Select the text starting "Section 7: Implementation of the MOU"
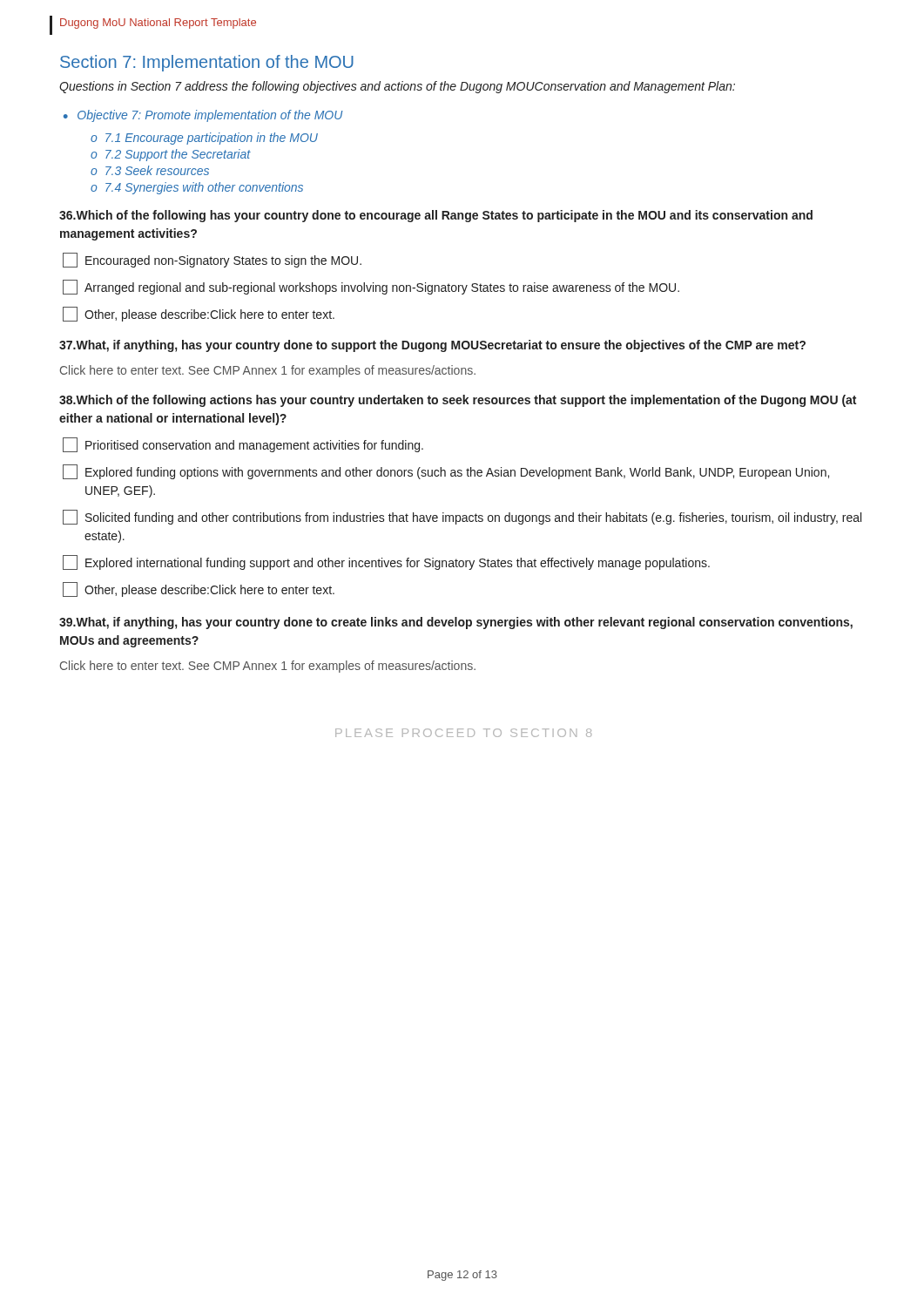 click(x=207, y=62)
